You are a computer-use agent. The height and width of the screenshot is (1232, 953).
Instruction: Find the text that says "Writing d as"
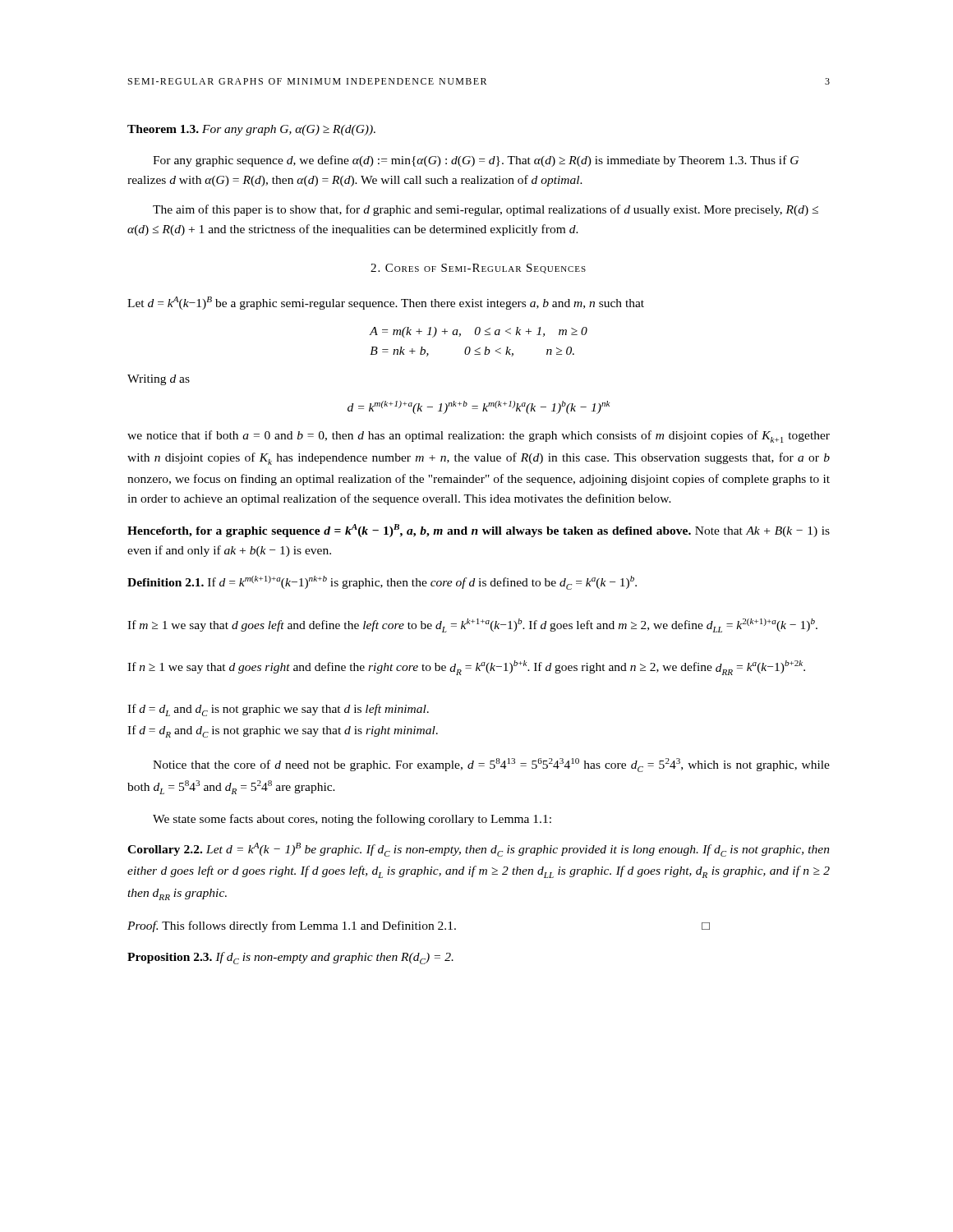click(x=159, y=378)
